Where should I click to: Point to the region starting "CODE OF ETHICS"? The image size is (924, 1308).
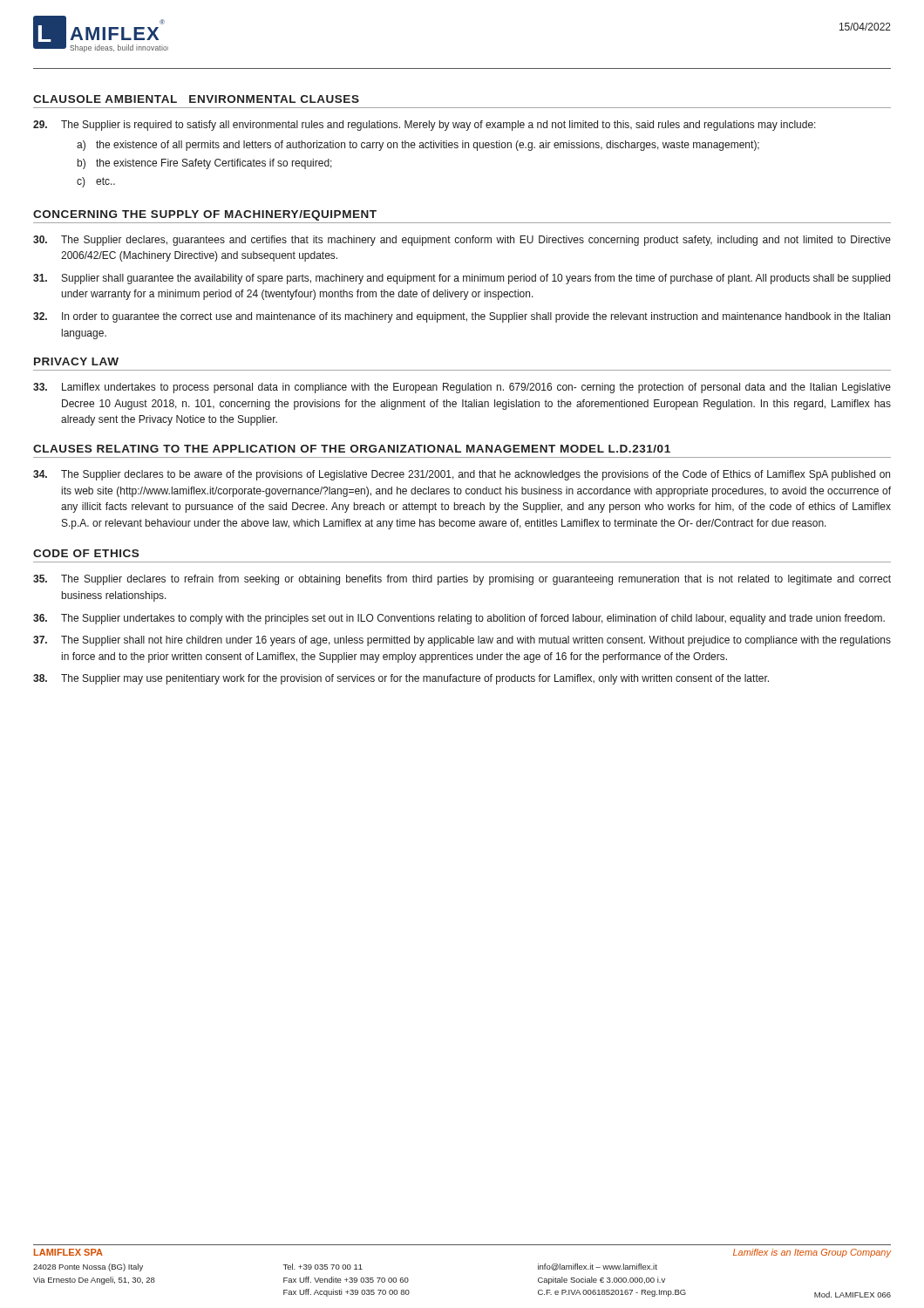click(x=86, y=554)
